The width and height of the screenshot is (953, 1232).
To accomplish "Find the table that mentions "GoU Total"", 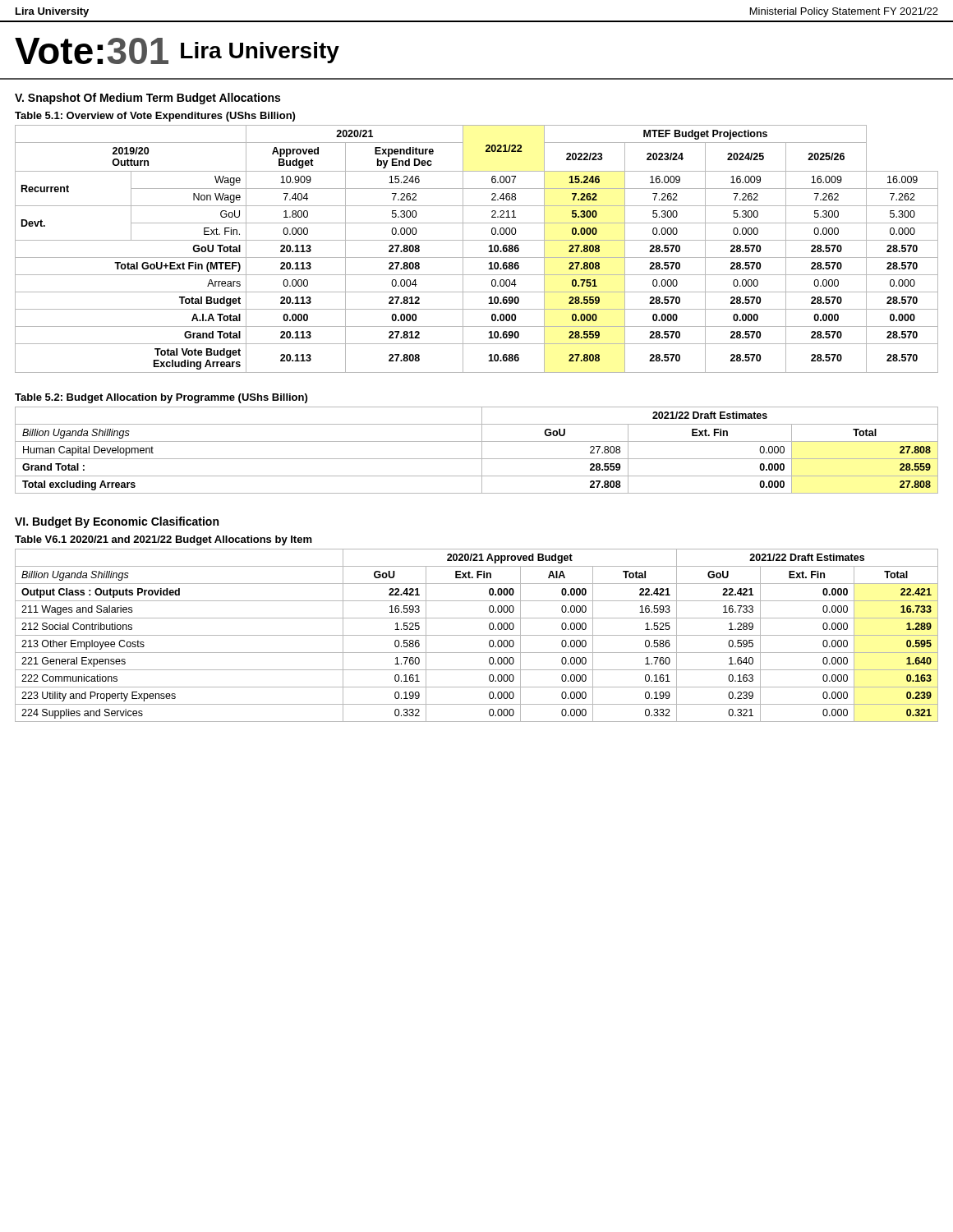I will pyautogui.click(x=476, y=252).
